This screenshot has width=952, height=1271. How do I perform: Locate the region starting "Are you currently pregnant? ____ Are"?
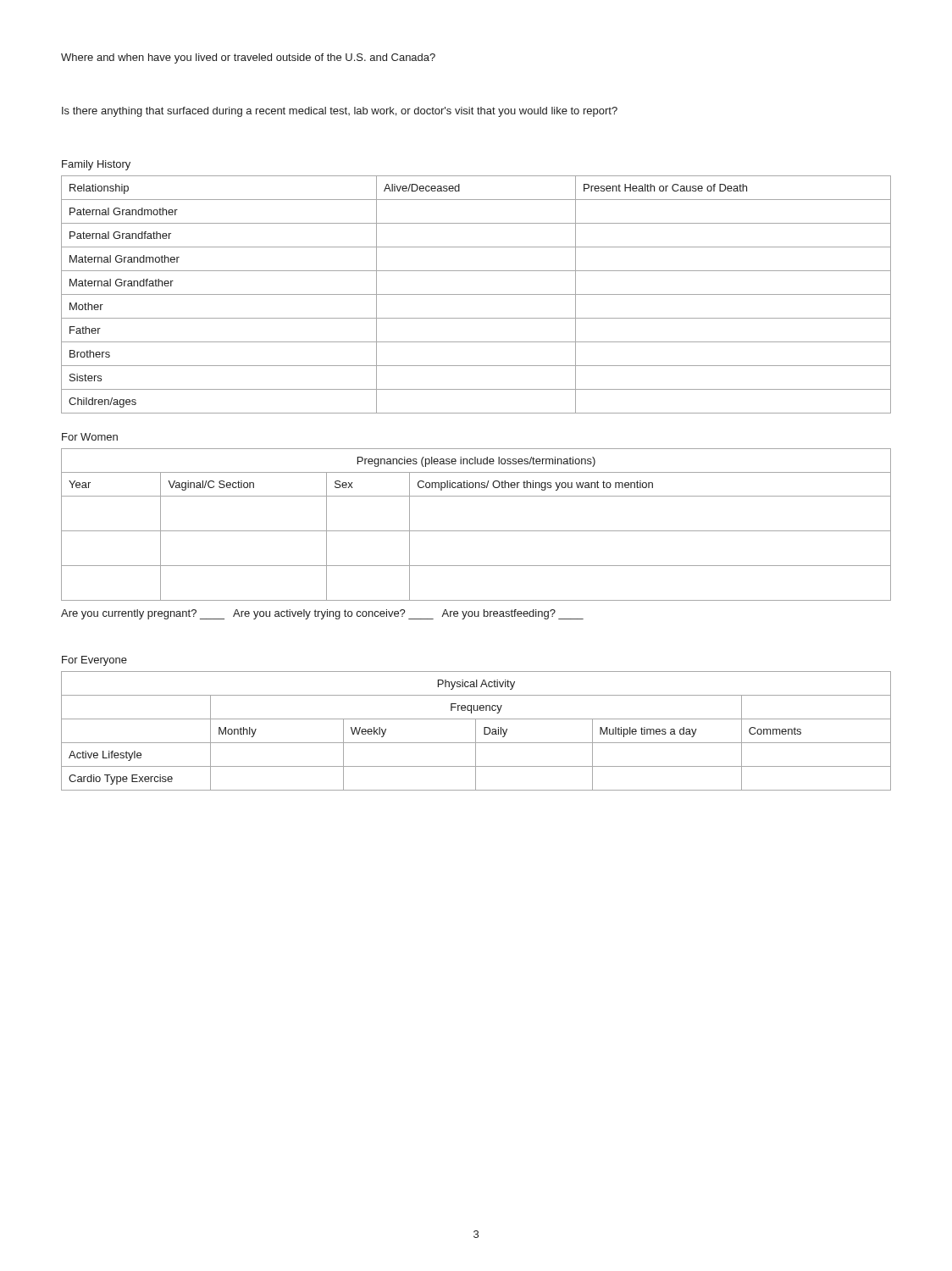tap(322, 613)
